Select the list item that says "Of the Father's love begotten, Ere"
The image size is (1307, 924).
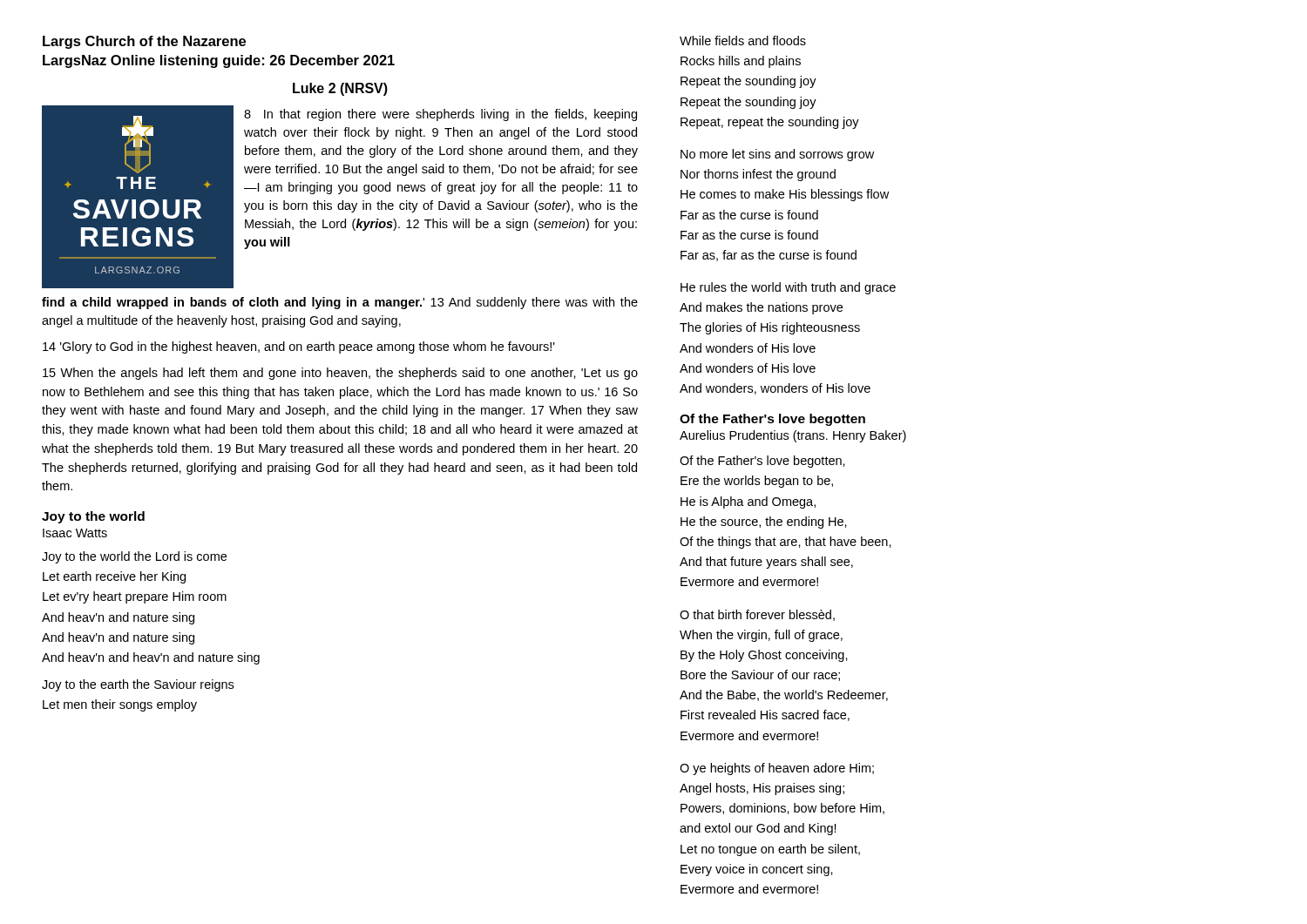[x=786, y=521]
